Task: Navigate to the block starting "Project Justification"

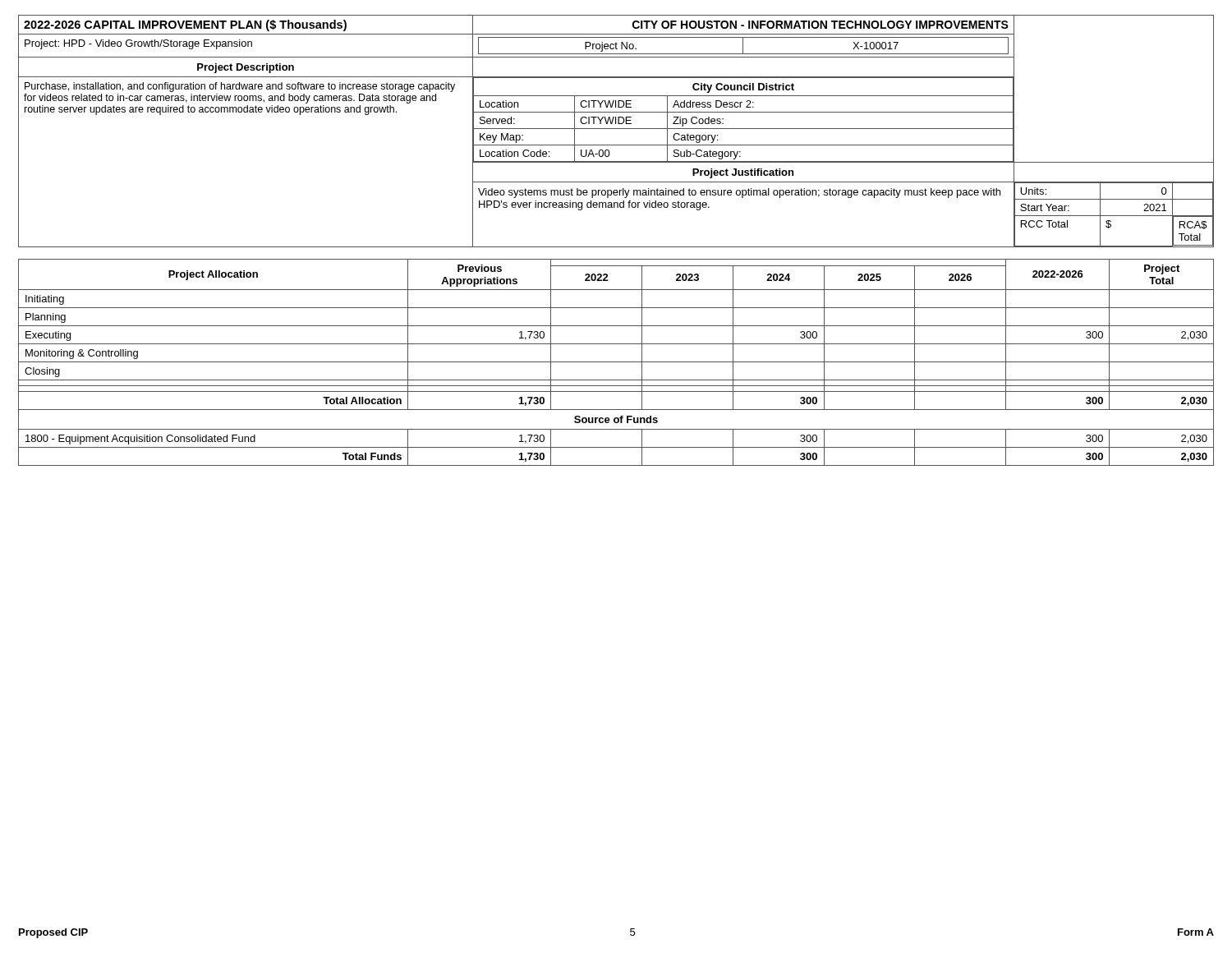Action: click(x=743, y=172)
